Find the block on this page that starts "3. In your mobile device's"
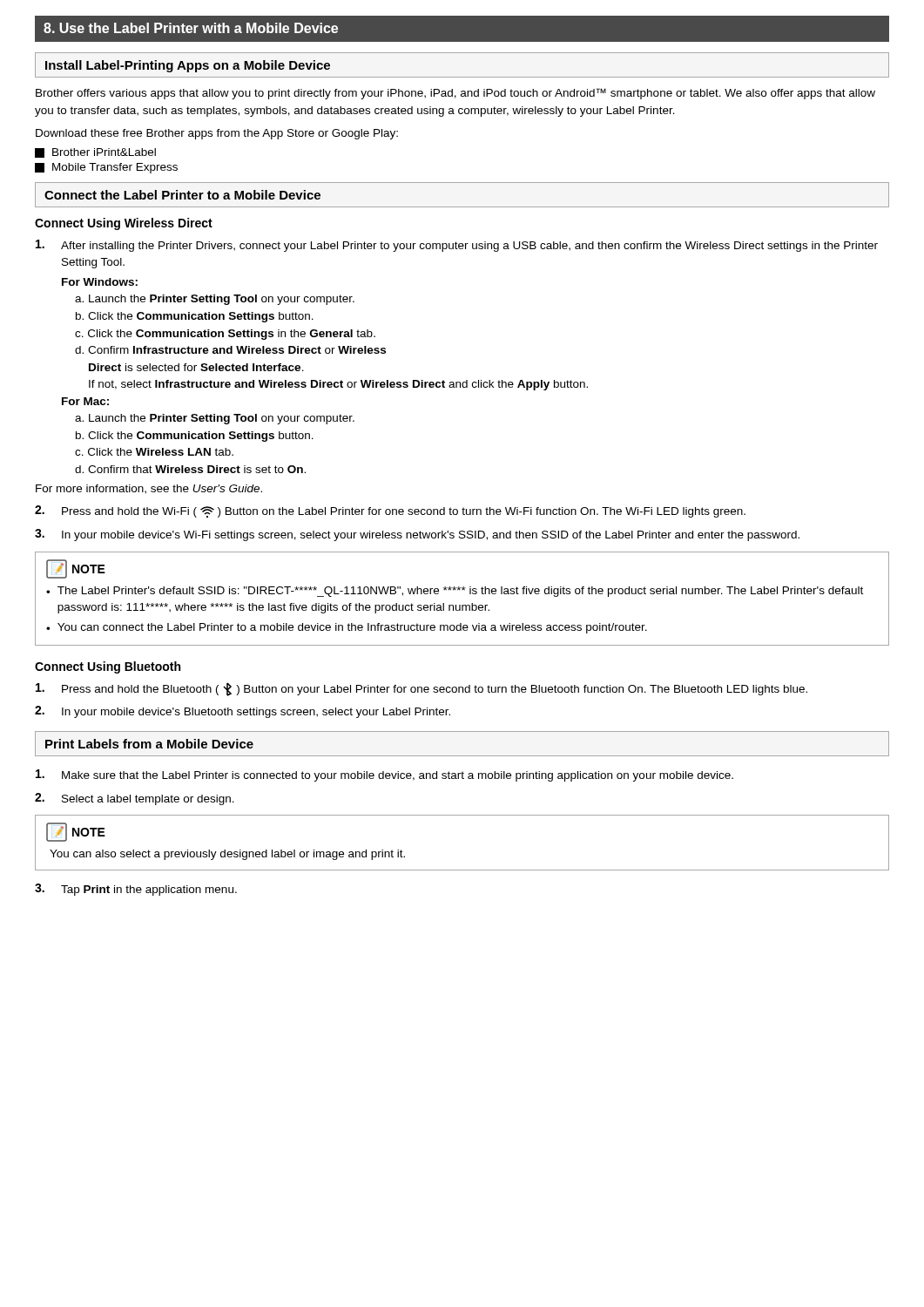The width and height of the screenshot is (924, 1307). pos(418,535)
